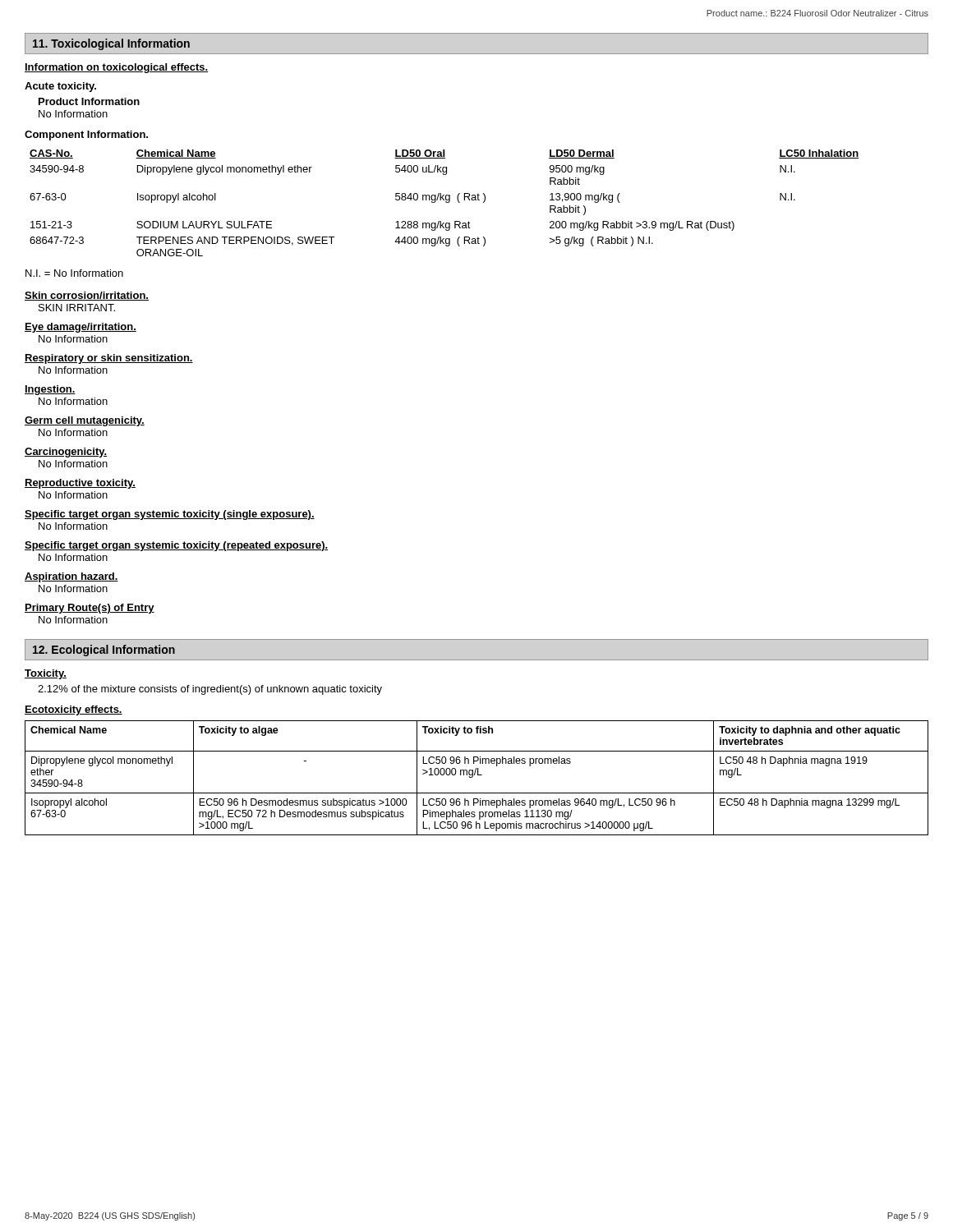Viewport: 953px width, 1232px height.
Task: Where does it say "Product Information"?
Action: click(89, 101)
